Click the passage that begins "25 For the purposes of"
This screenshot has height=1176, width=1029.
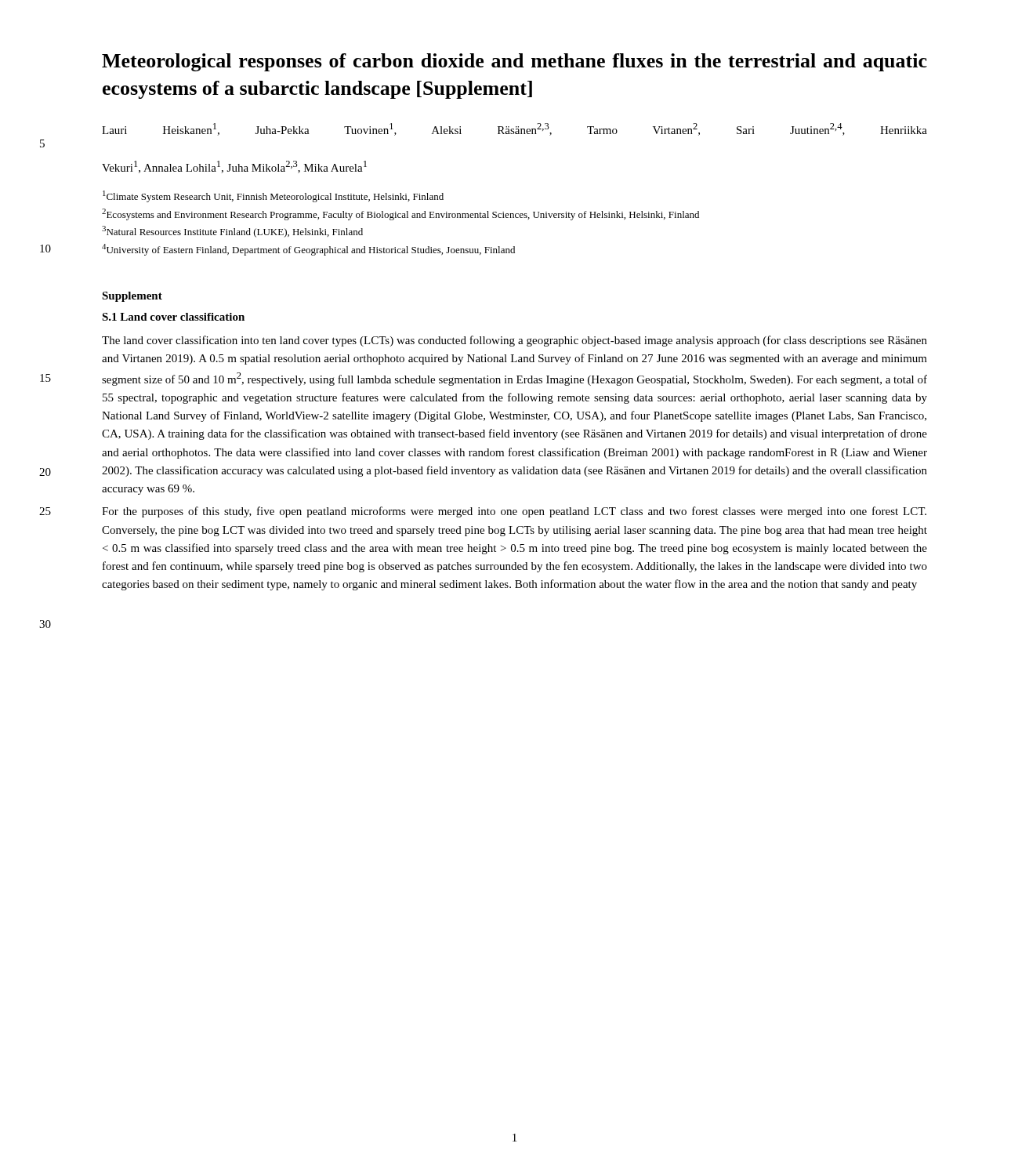514,548
